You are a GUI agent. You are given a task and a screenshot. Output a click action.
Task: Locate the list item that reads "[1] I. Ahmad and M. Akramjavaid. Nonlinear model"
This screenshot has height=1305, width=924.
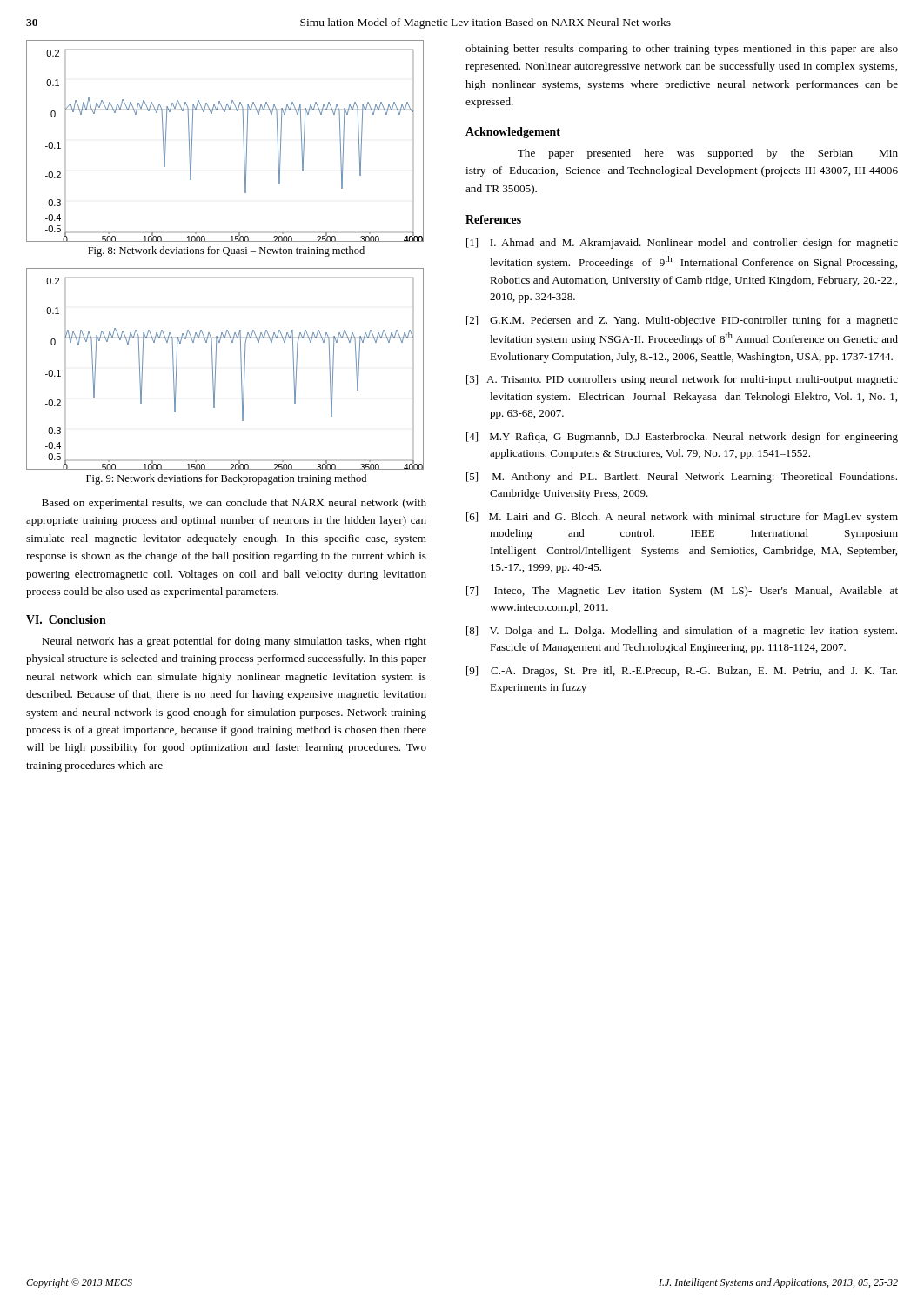pos(682,269)
